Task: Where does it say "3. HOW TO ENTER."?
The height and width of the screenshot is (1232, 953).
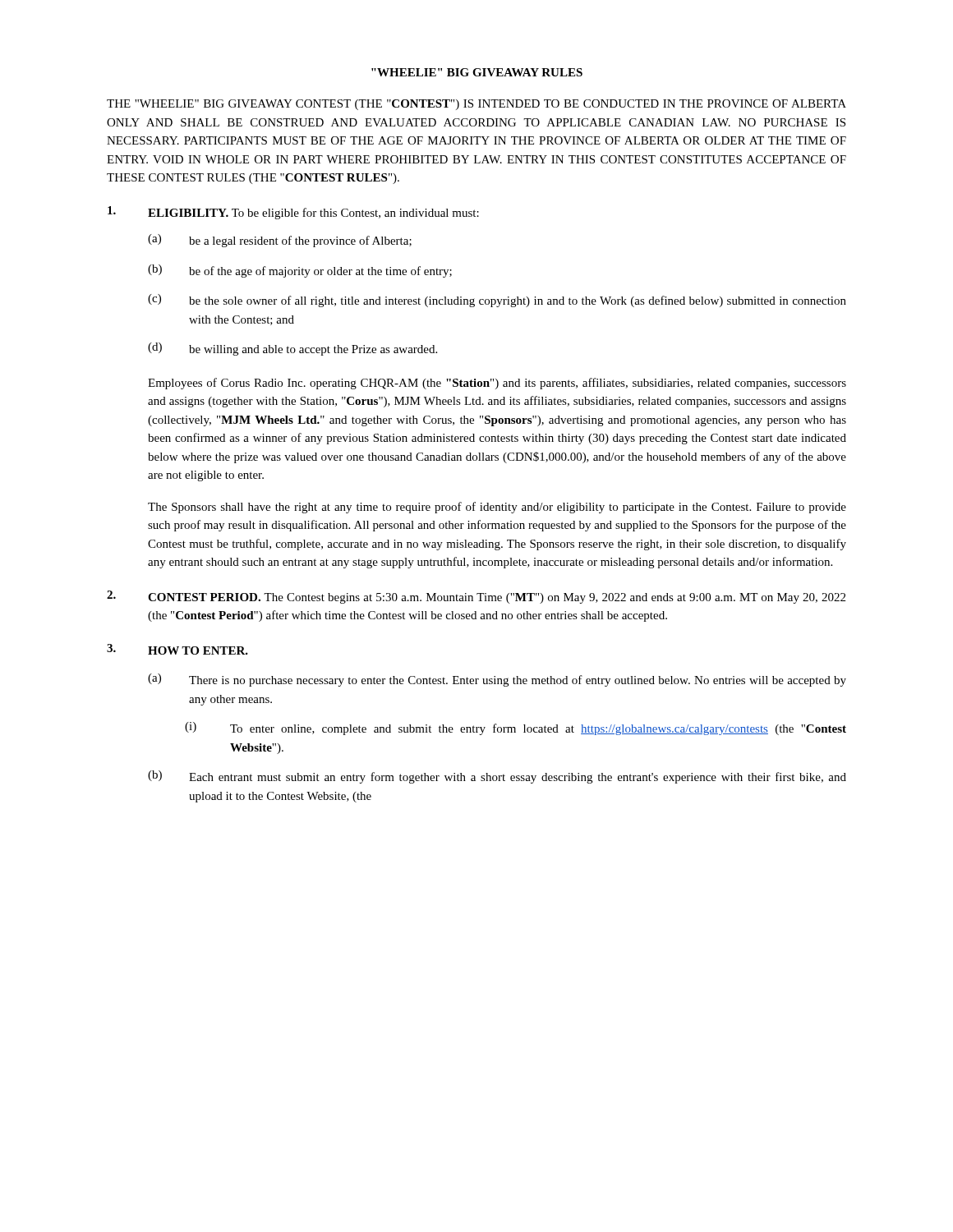Action: tap(177, 649)
